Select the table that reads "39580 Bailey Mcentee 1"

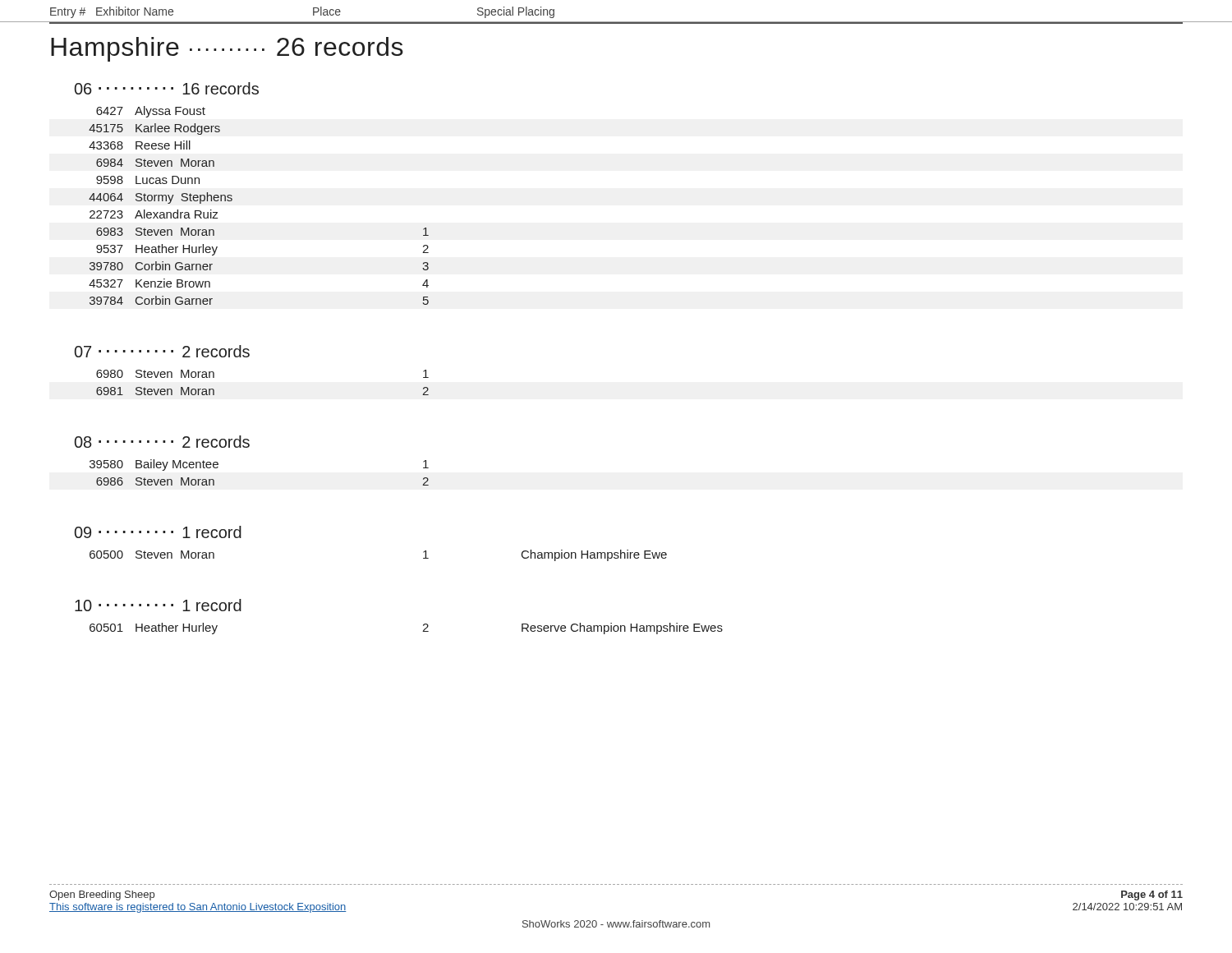point(616,472)
